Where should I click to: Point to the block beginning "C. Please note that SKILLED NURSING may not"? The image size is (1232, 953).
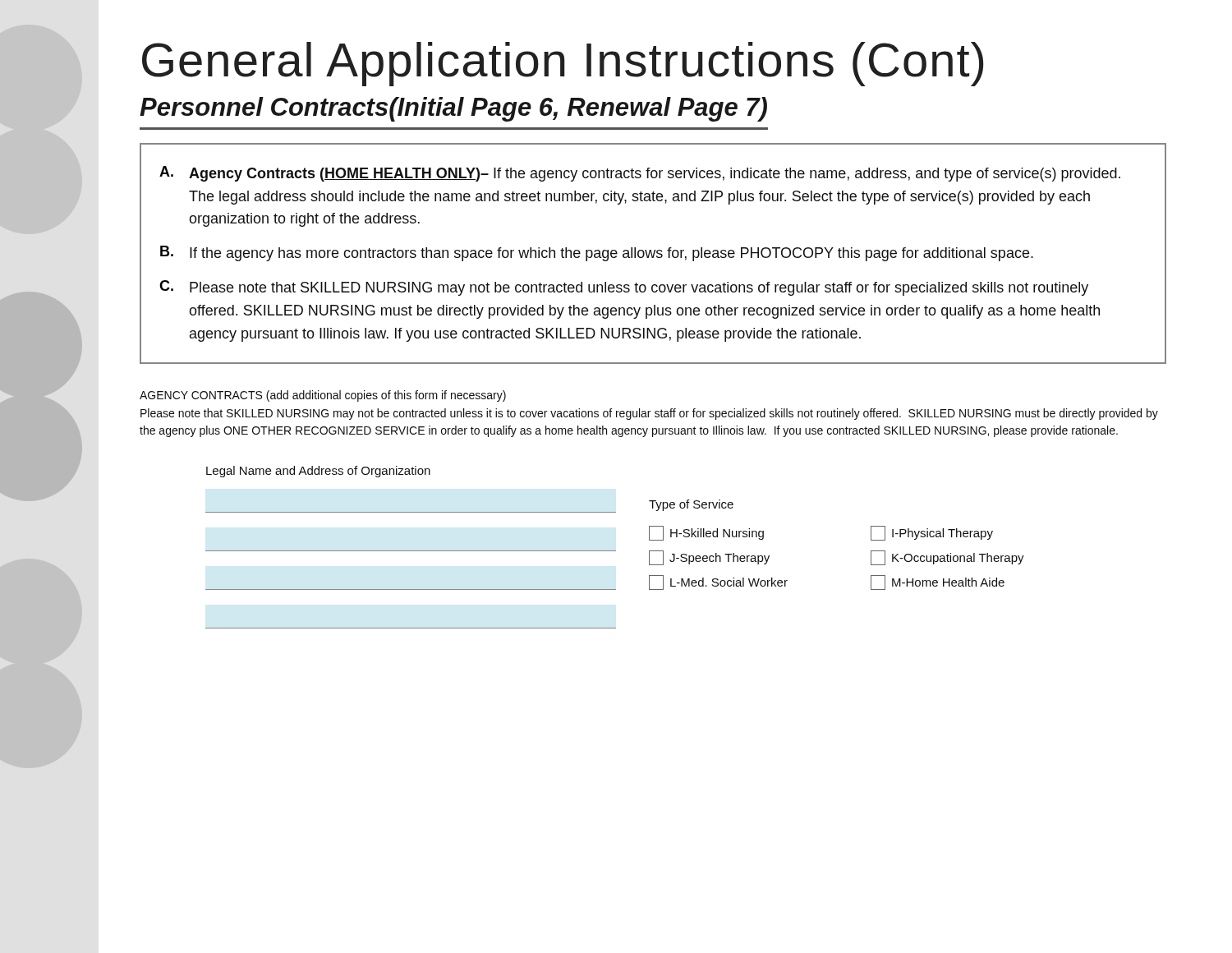pos(650,311)
